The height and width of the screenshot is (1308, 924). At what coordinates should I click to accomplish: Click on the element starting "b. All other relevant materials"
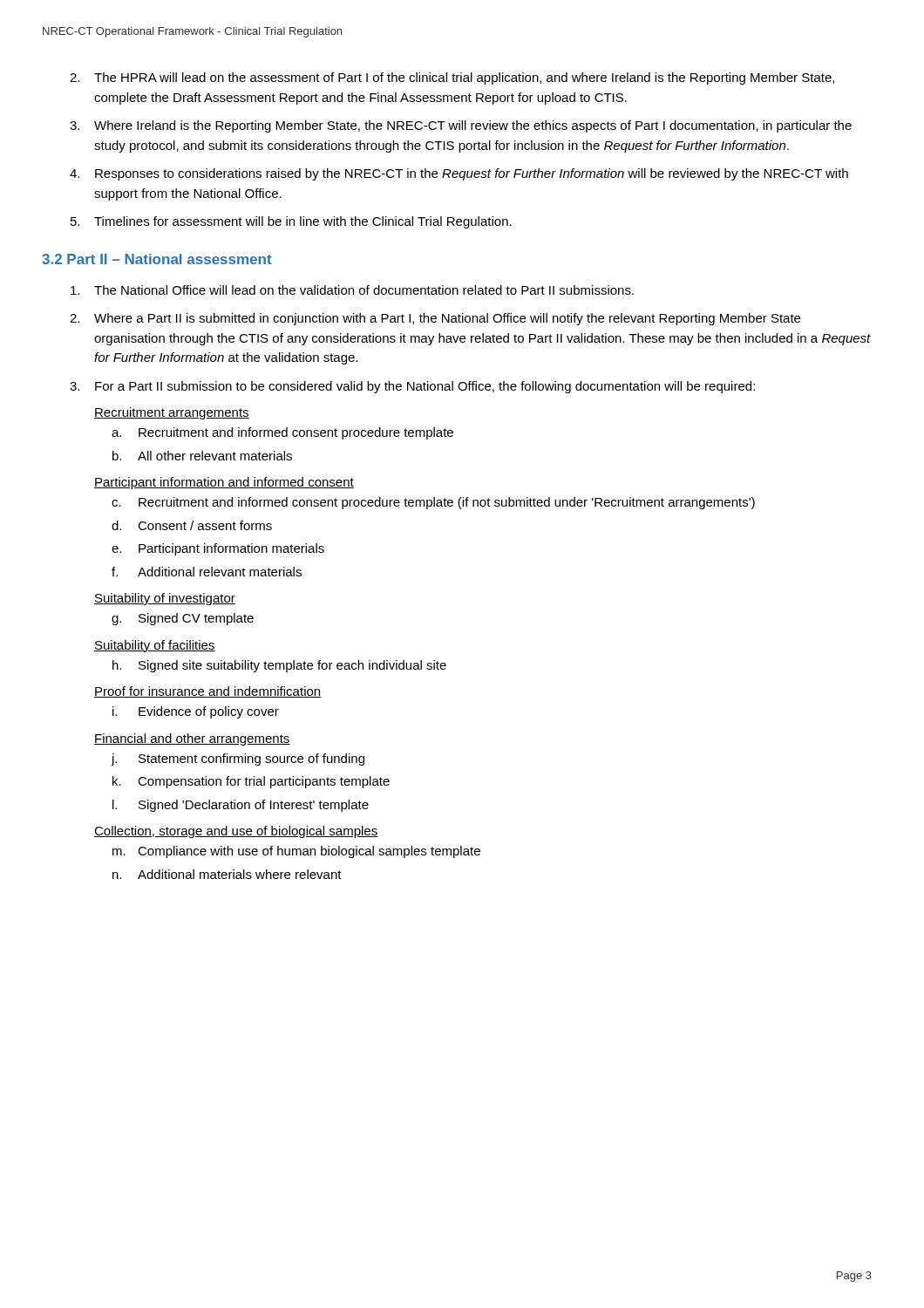tap(202, 456)
